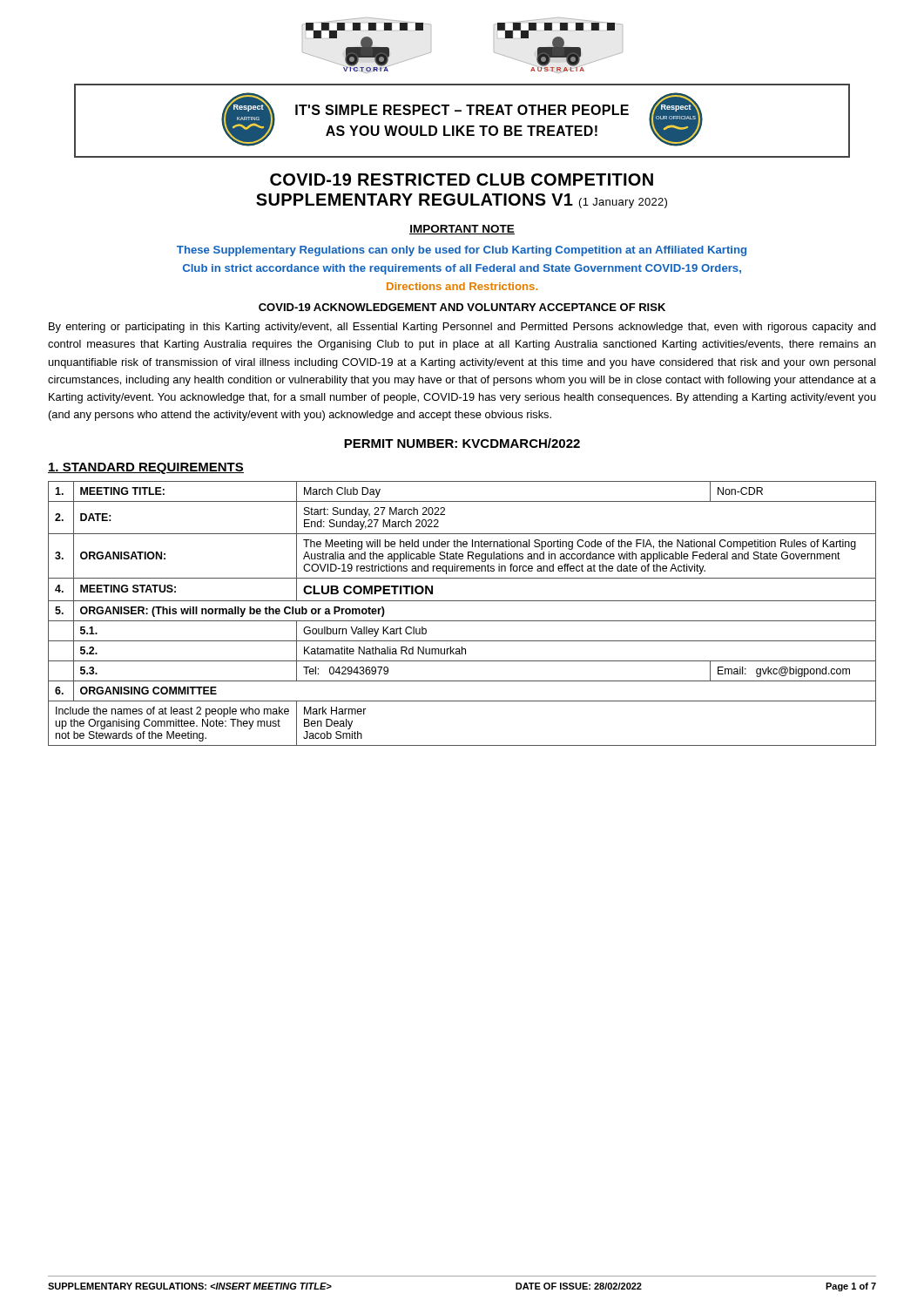Click on the title that reads "COVID-19 RESTRICTED CLUB COMPETITION SUPPLEMENTARY REGULATIONS V1"
Screen dimensions: 1307x924
tap(462, 190)
